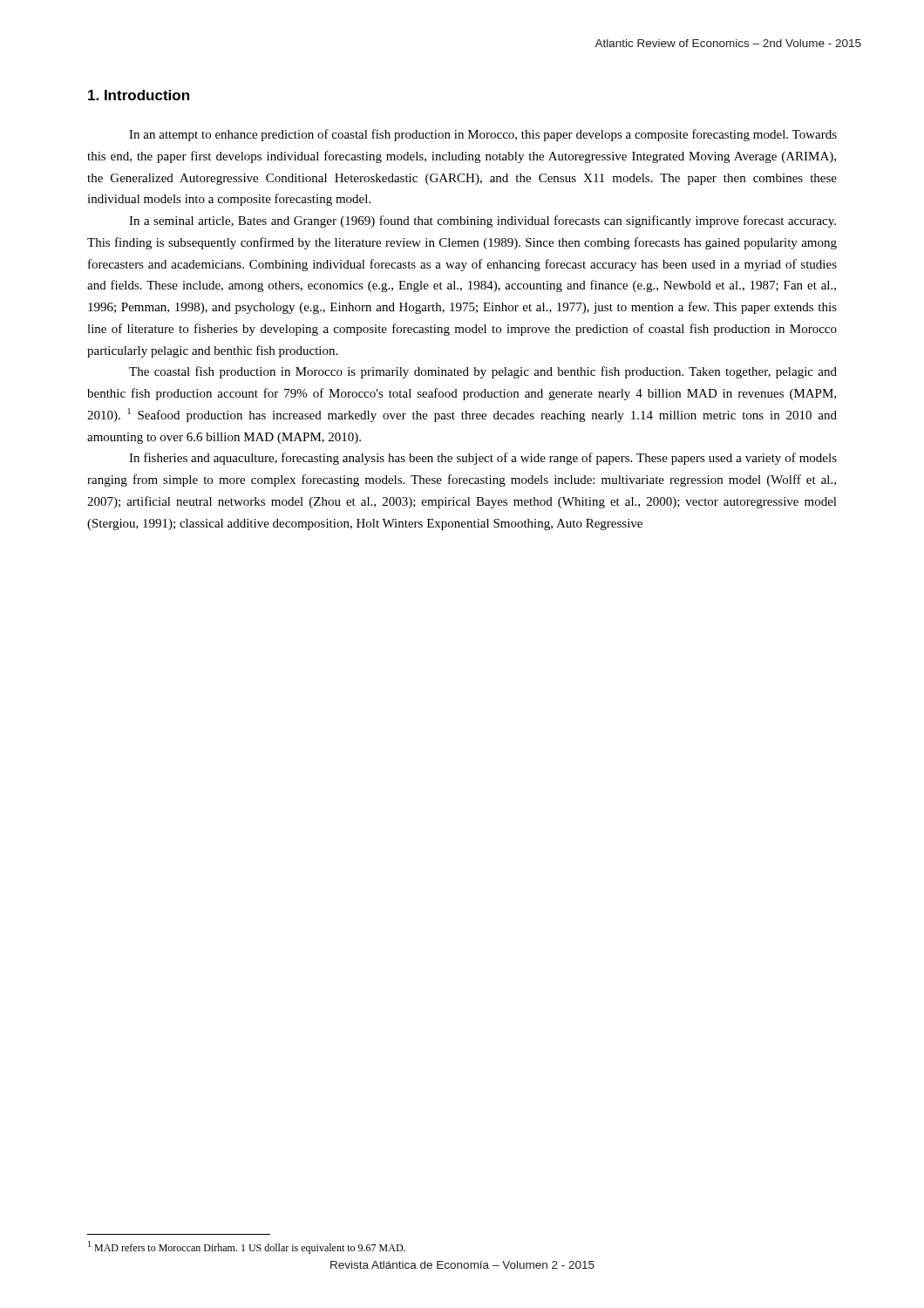Viewport: 924px width, 1308px height.
Task: Find the text block containing "In fisheries and aquaculture, forecasting analysis"
Action: pyautogui.click(x=462, y=490)
